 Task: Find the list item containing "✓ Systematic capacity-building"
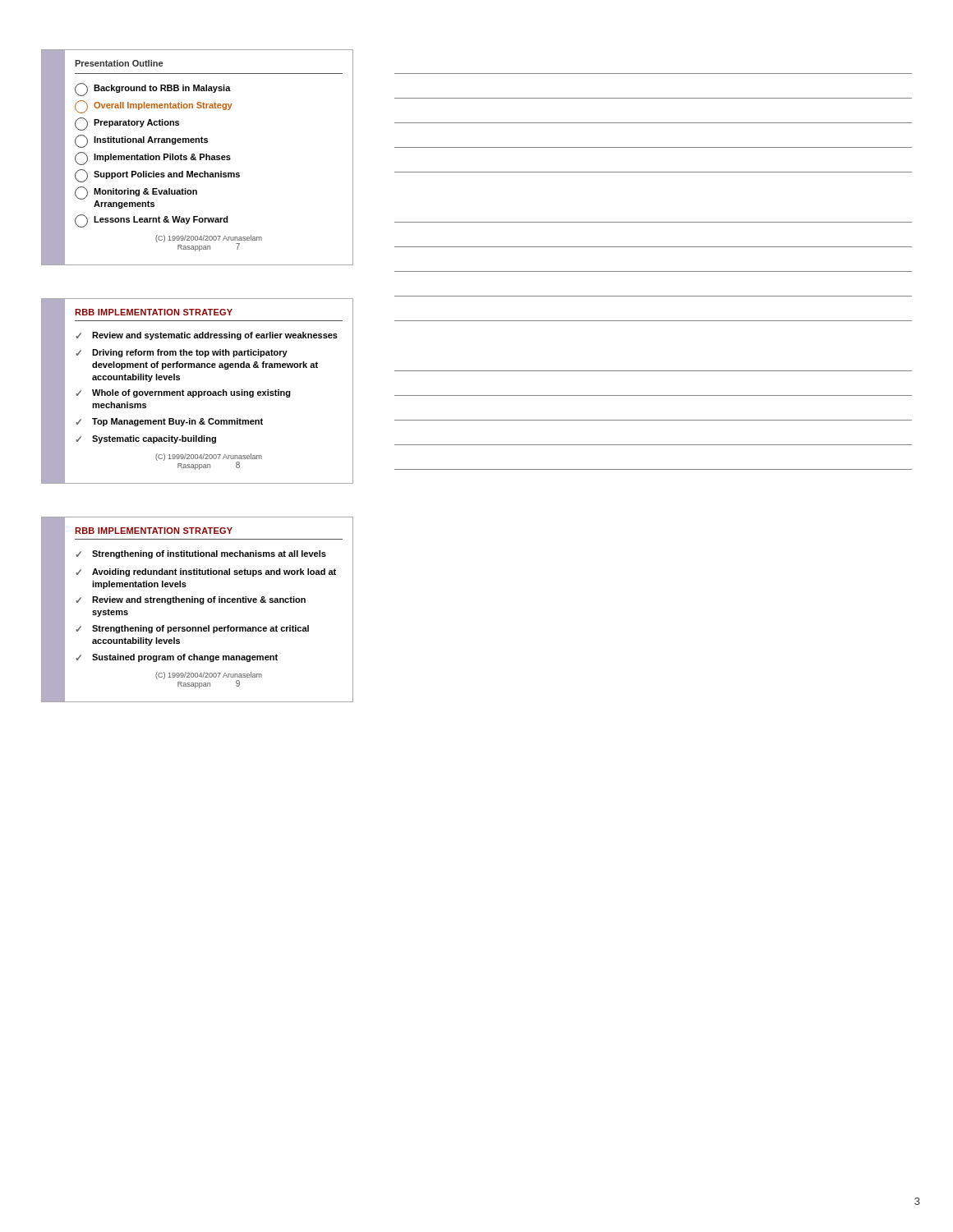[x=146, y=440]
